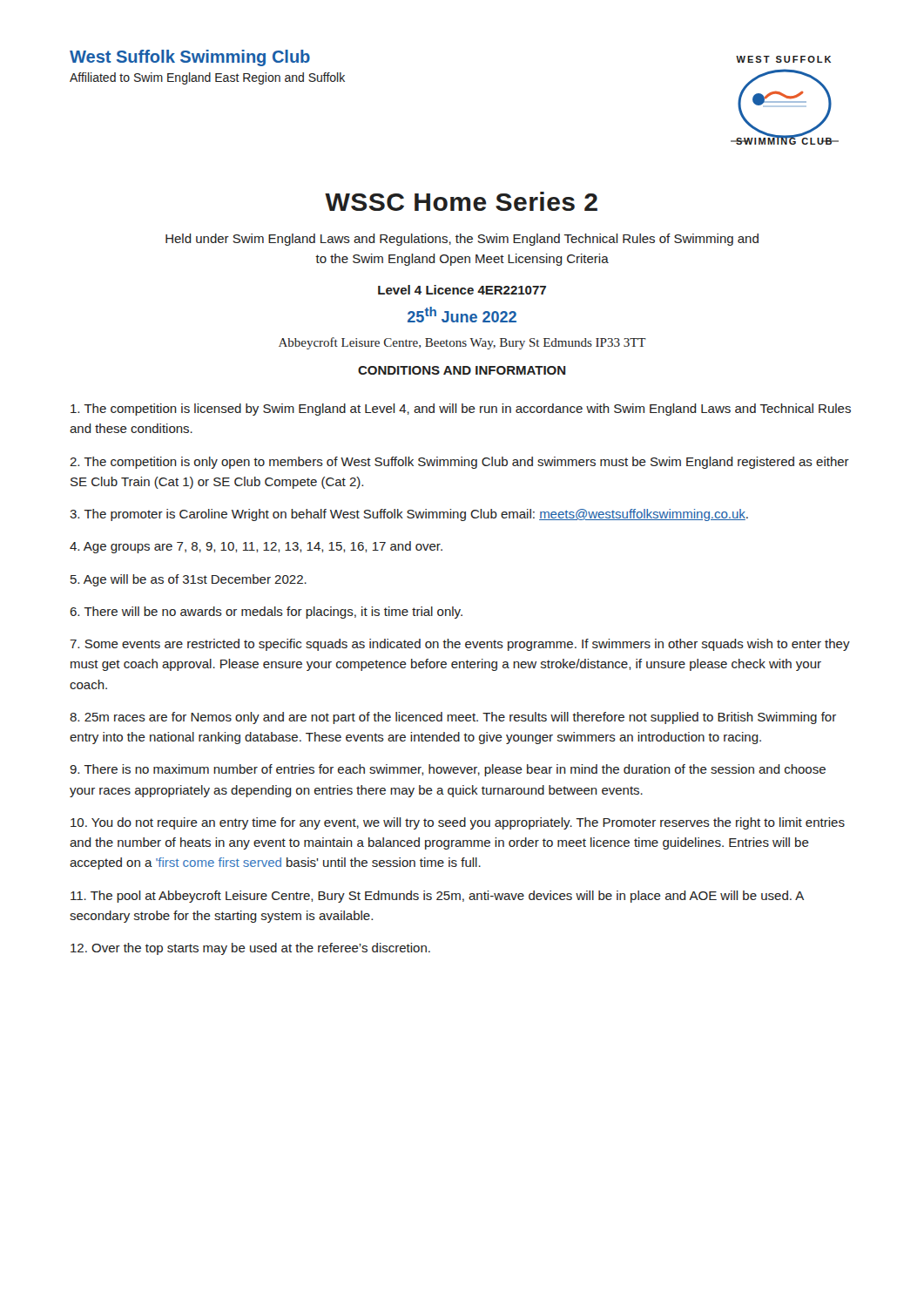Point to the block beginning "5. Age will"
The height and width of the screenshot is (1307, 924).
click(188, 579)
